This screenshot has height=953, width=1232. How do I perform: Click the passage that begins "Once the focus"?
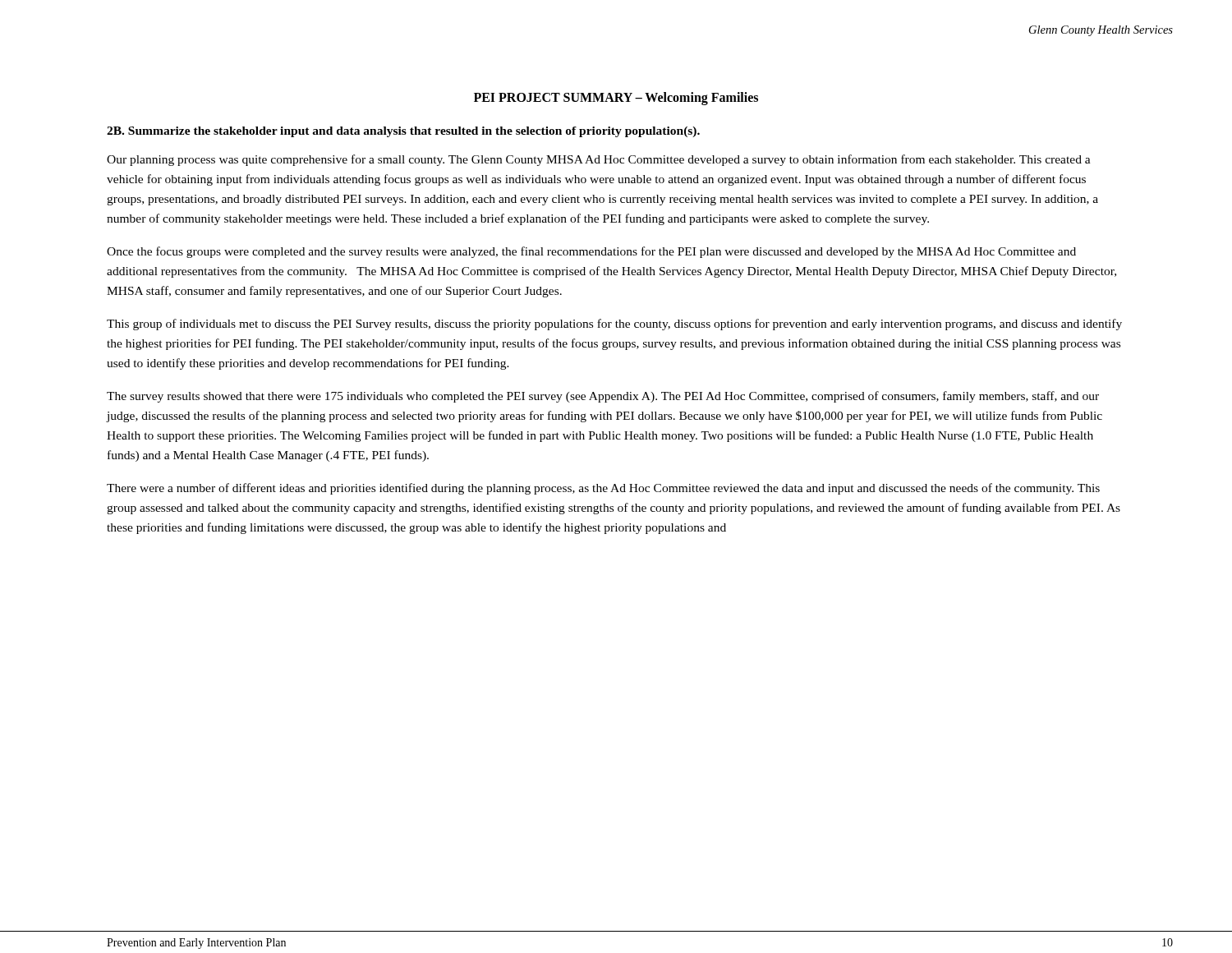612,271
